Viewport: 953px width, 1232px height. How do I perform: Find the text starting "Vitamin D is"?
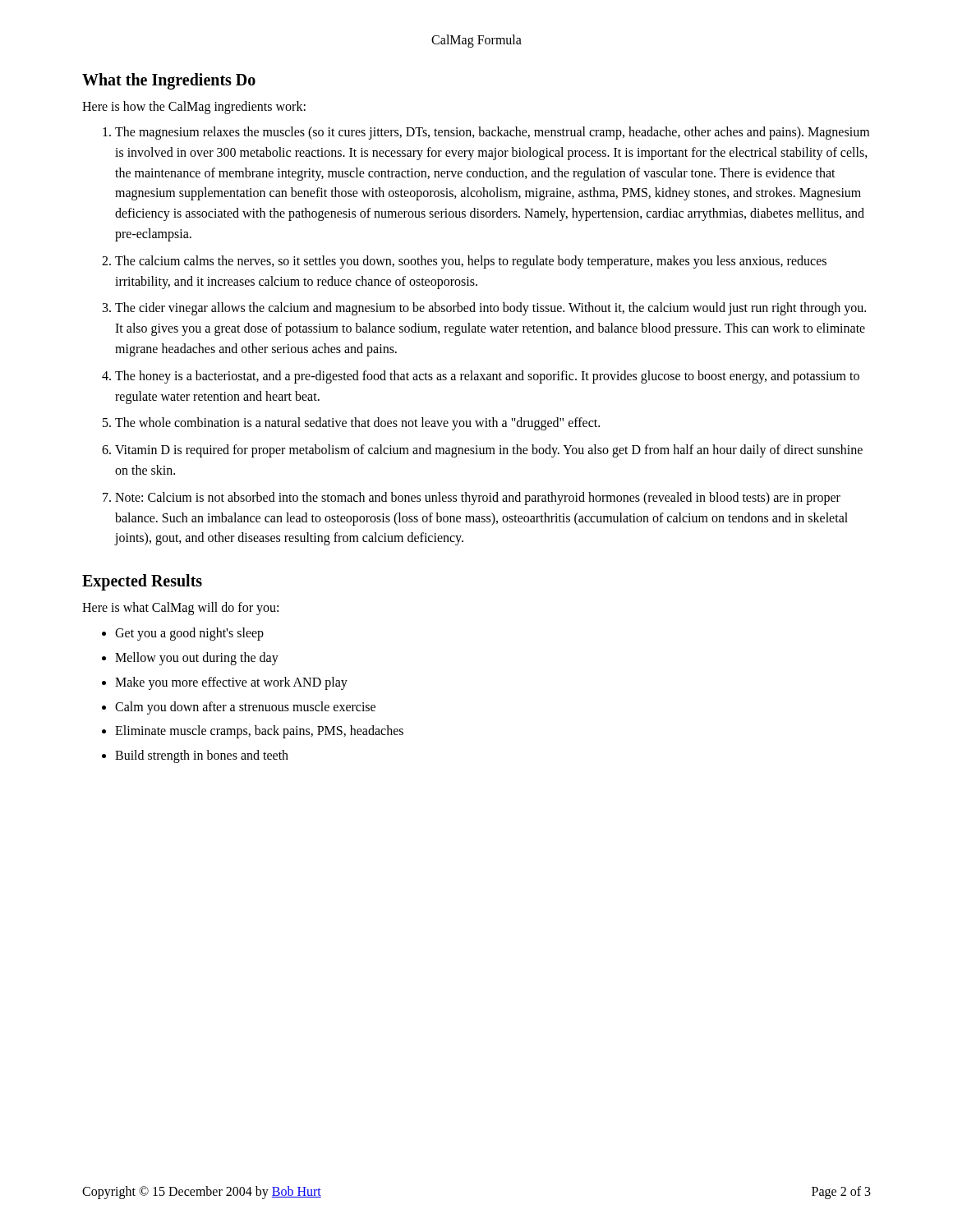pos(489,460)
